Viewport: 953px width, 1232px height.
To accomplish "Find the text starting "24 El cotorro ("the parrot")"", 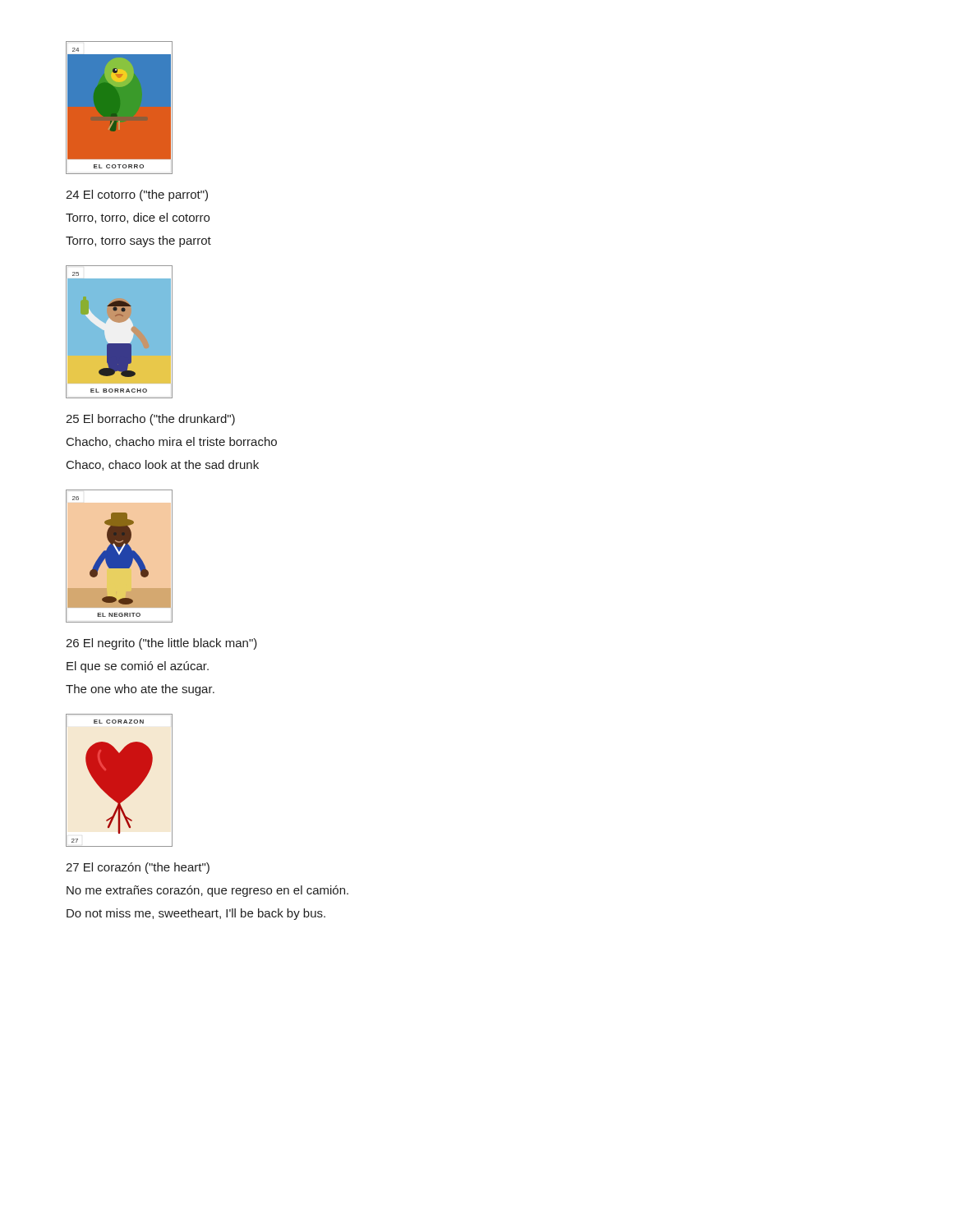I will 137,195.
